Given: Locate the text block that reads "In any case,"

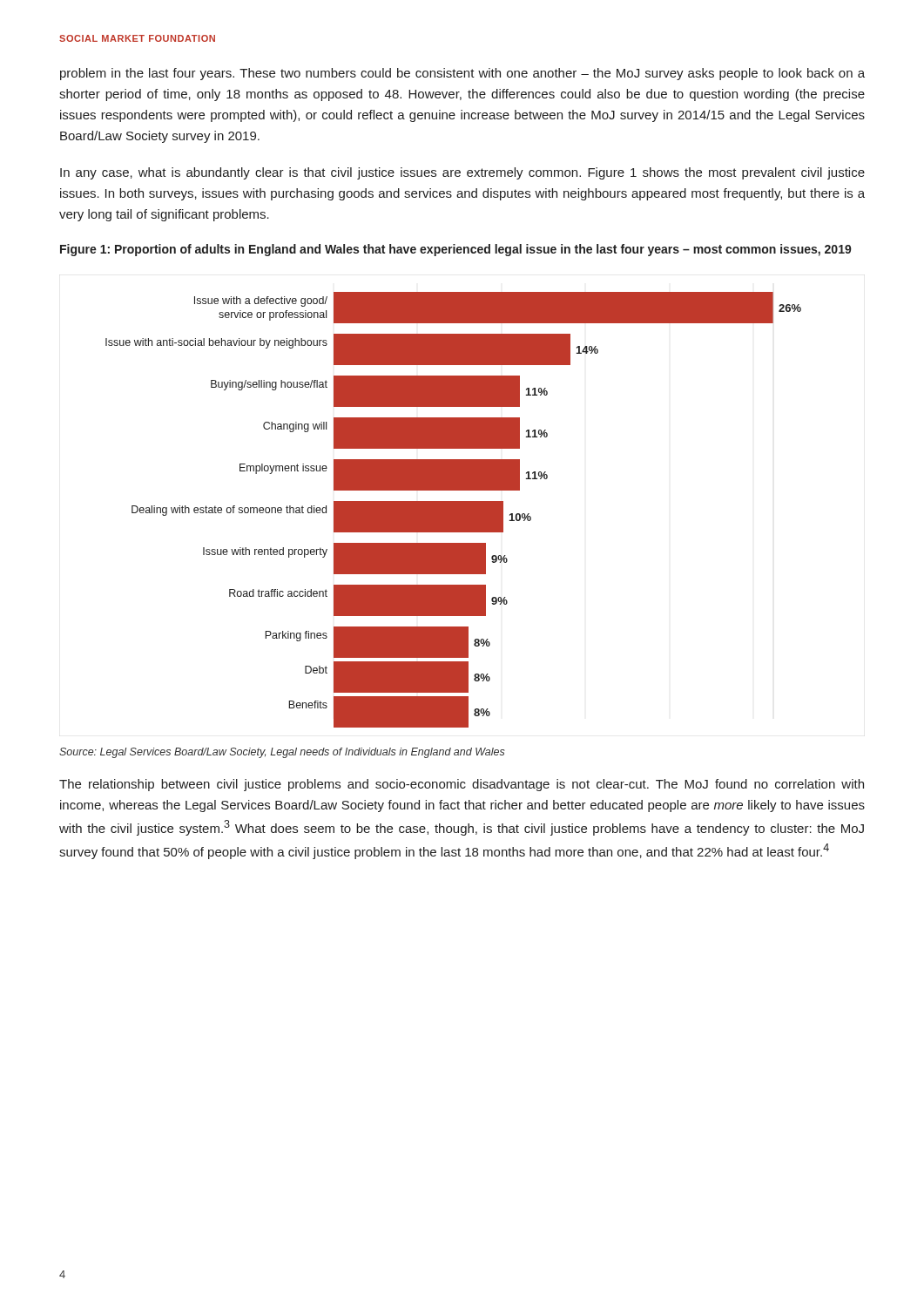Looking at the screenshot, I should (462, 193).
